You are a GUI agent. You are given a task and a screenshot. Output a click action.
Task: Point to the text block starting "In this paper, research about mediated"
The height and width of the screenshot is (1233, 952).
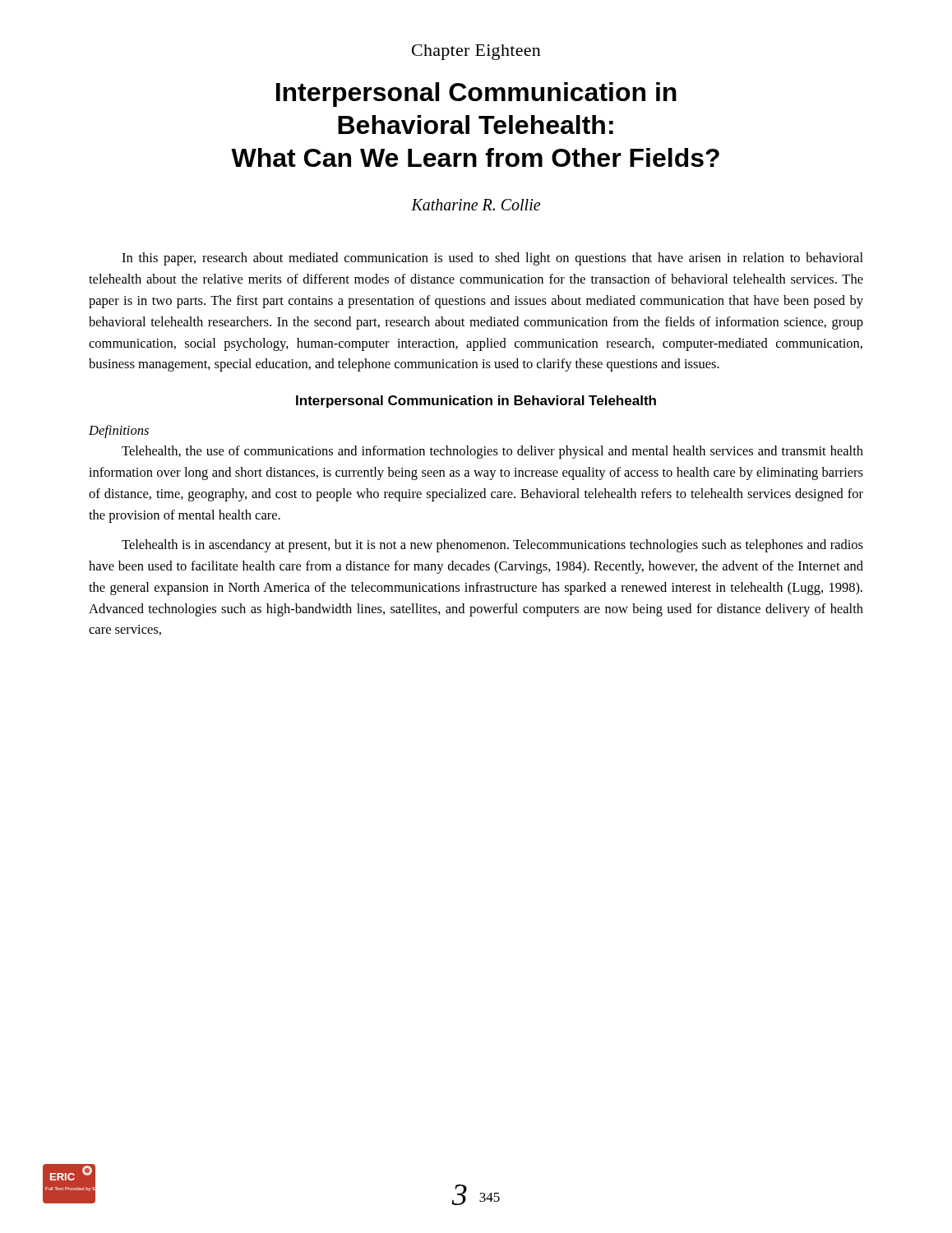click(476, 311)
